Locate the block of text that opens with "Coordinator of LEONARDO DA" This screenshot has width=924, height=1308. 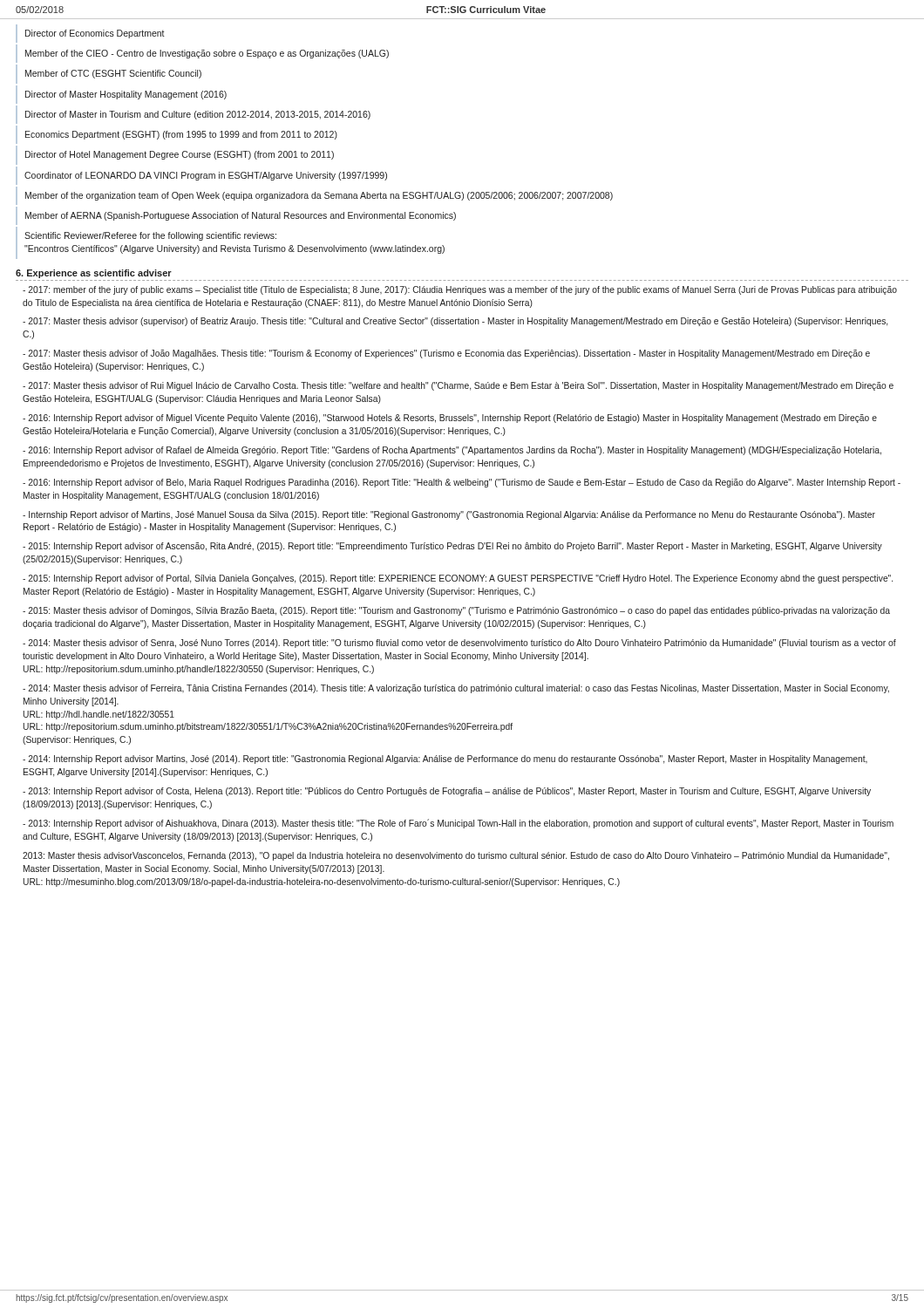[x=206, y=175]
